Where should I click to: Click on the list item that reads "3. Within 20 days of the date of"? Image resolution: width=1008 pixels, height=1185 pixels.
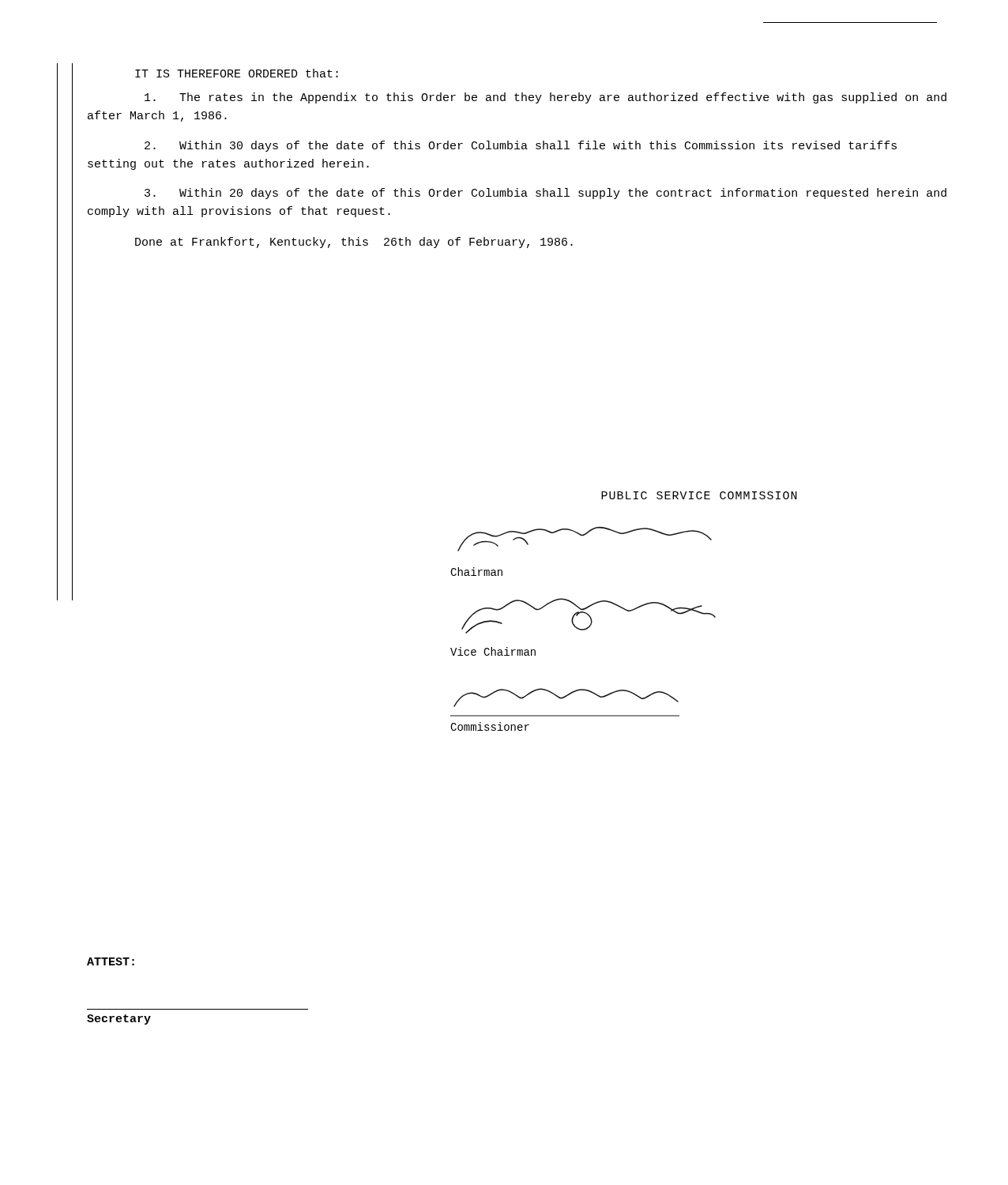(517, 203)
